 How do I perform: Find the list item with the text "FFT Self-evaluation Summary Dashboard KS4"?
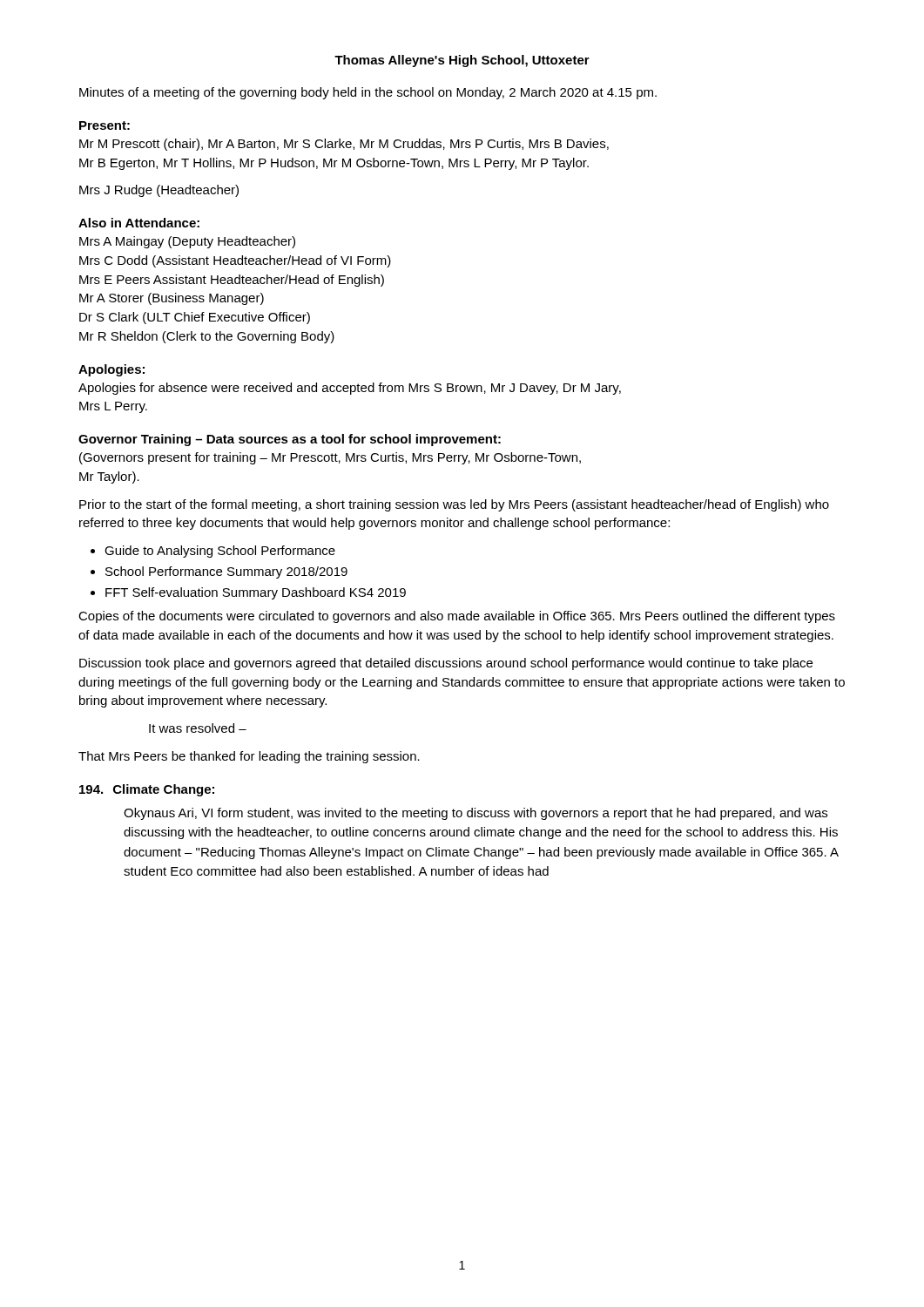(x=255, y=592)
